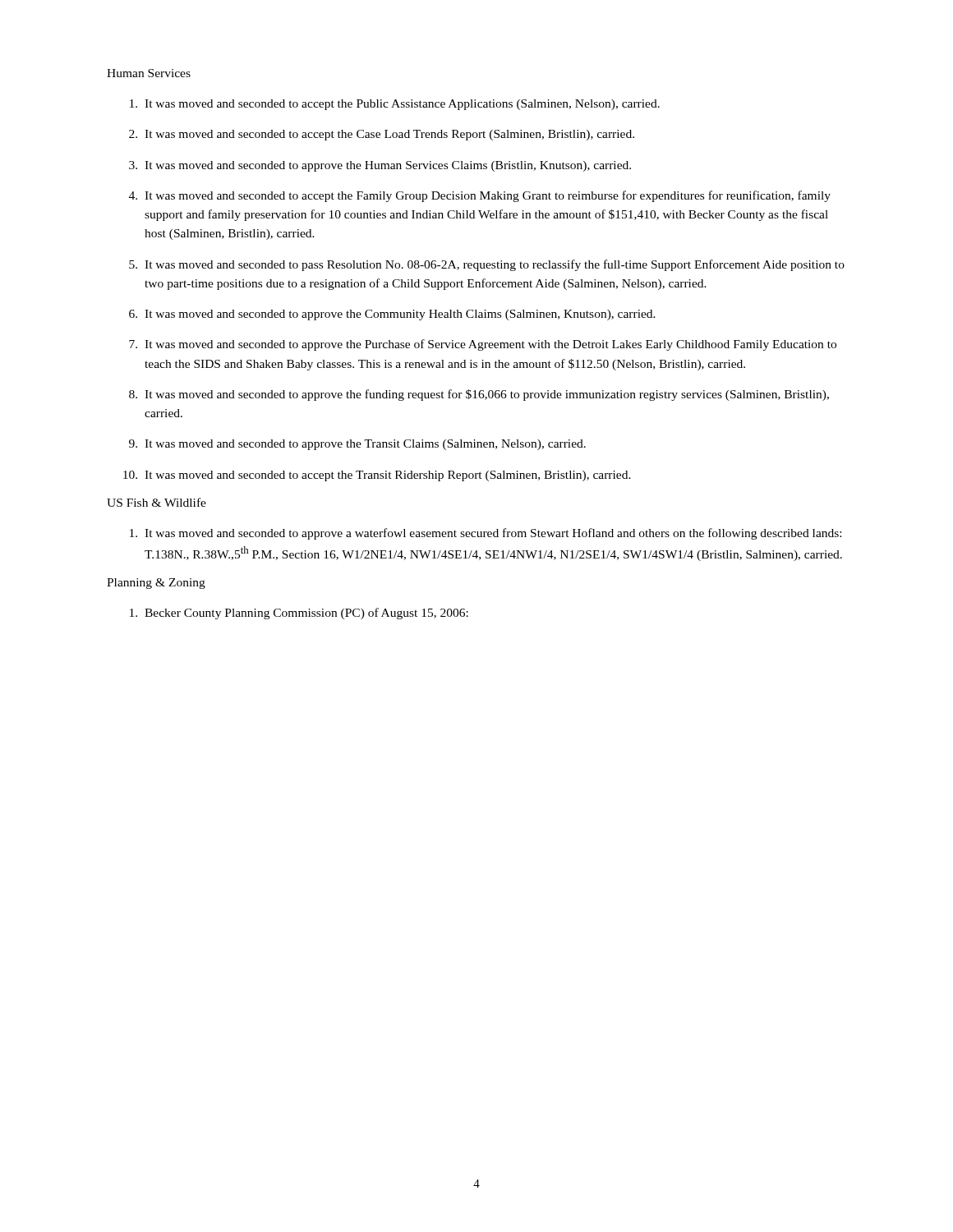Locate the section header that says "US Fish & Wildlife"
Image resolution: width=953 pixels, height=1232 pixels.
156,502
